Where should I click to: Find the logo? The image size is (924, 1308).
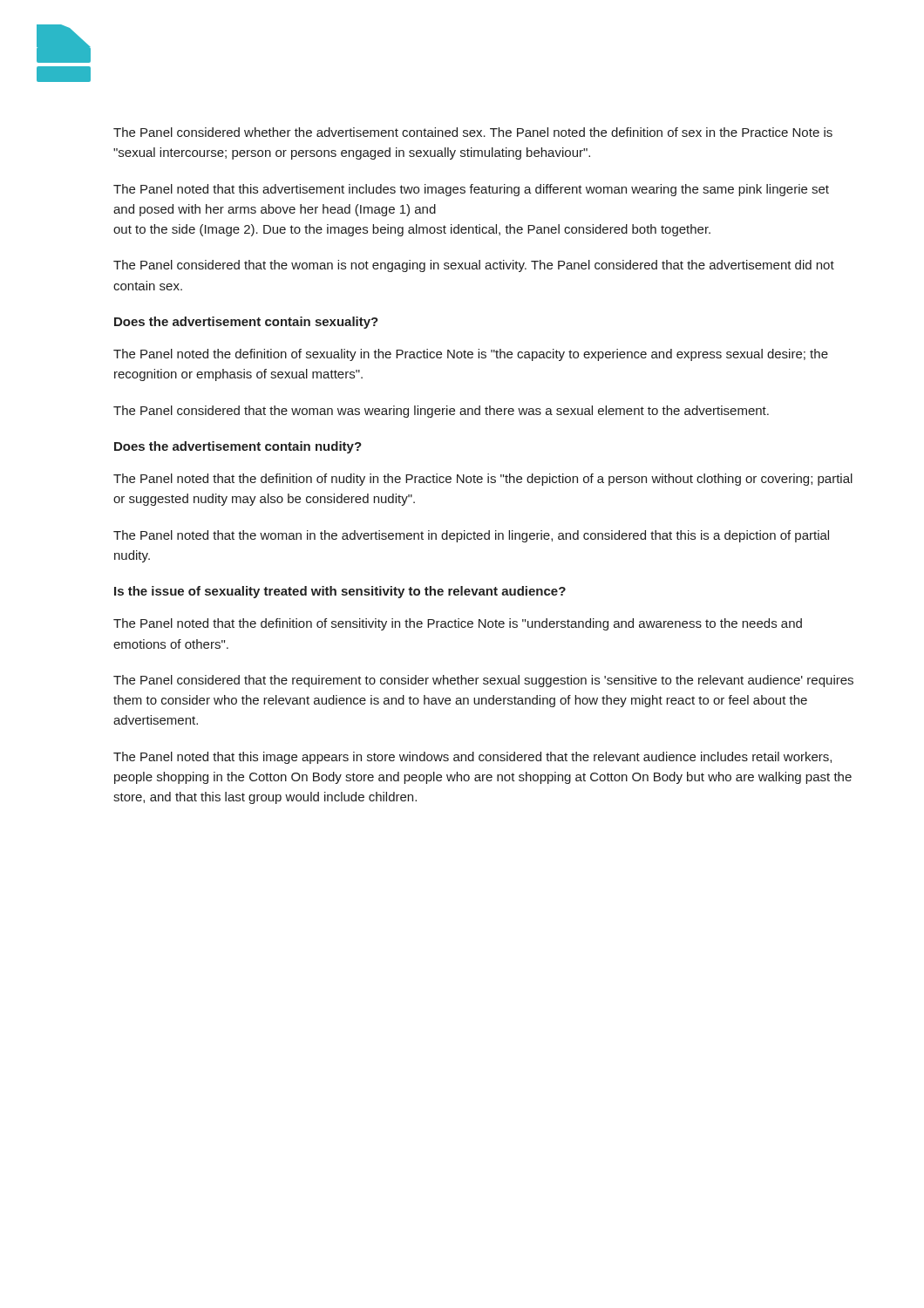tap(71, 61)
